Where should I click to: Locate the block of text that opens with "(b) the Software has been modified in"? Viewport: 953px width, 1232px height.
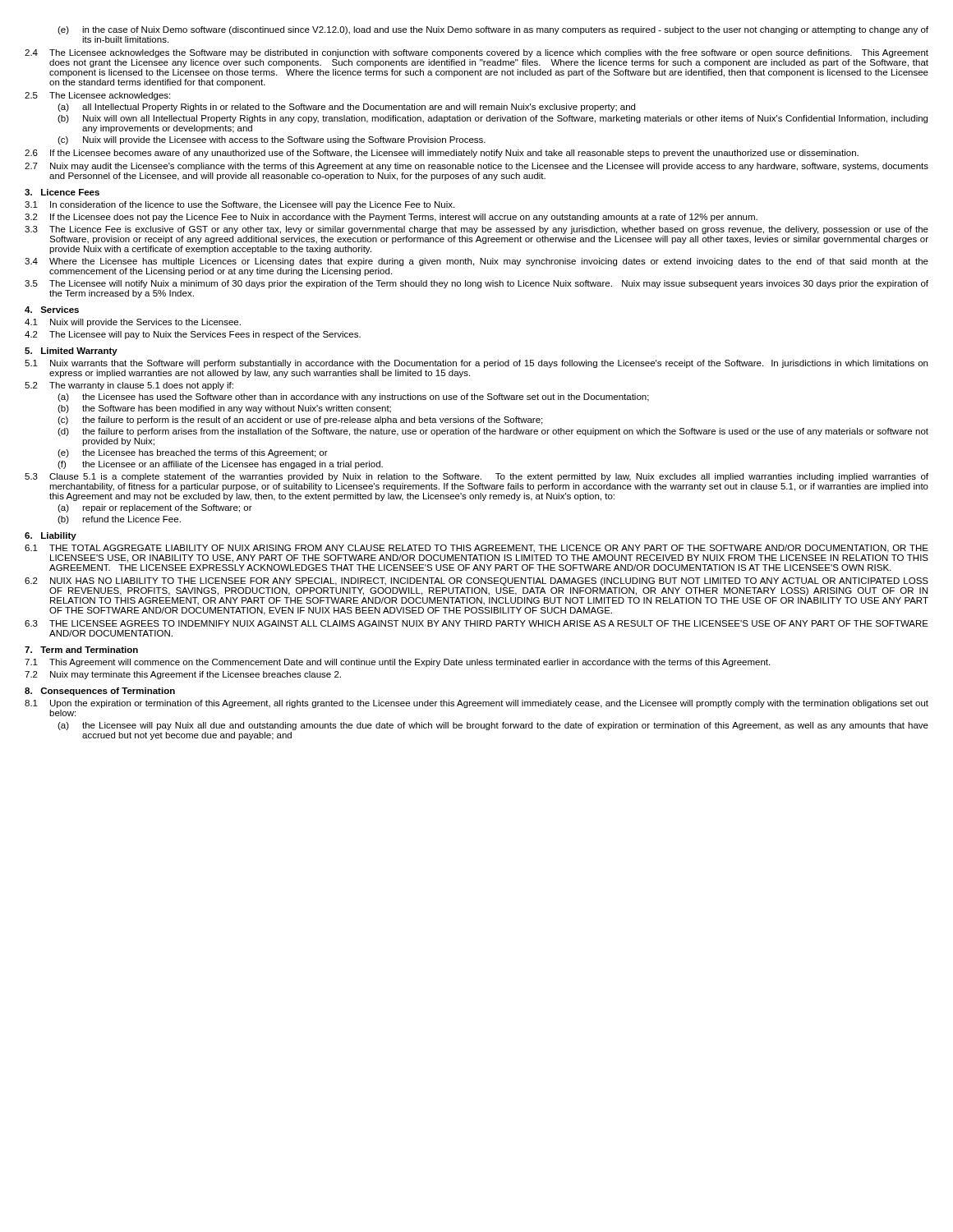(x=493, y=408)
